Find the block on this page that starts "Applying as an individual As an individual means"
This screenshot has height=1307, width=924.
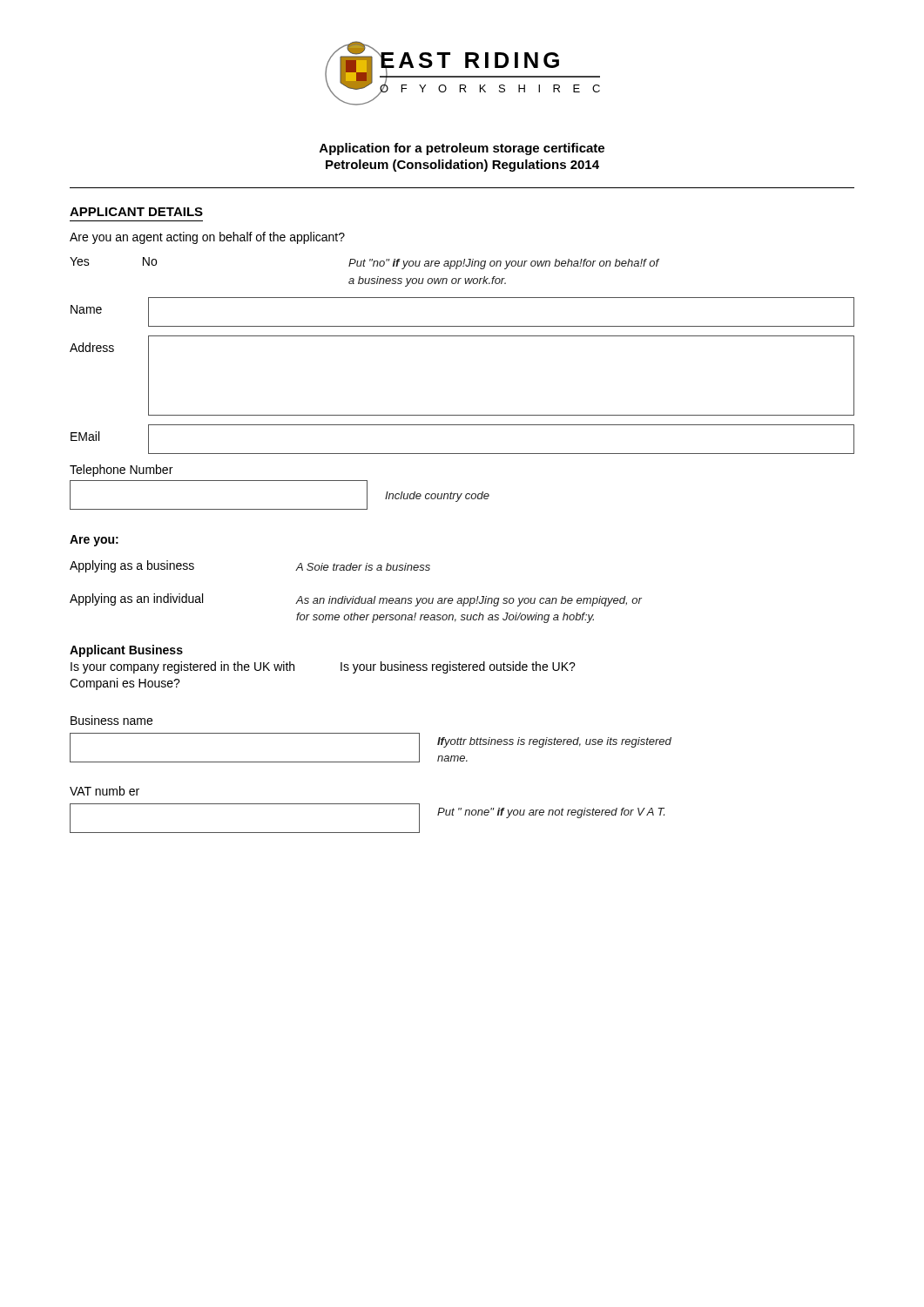point(357,608)
